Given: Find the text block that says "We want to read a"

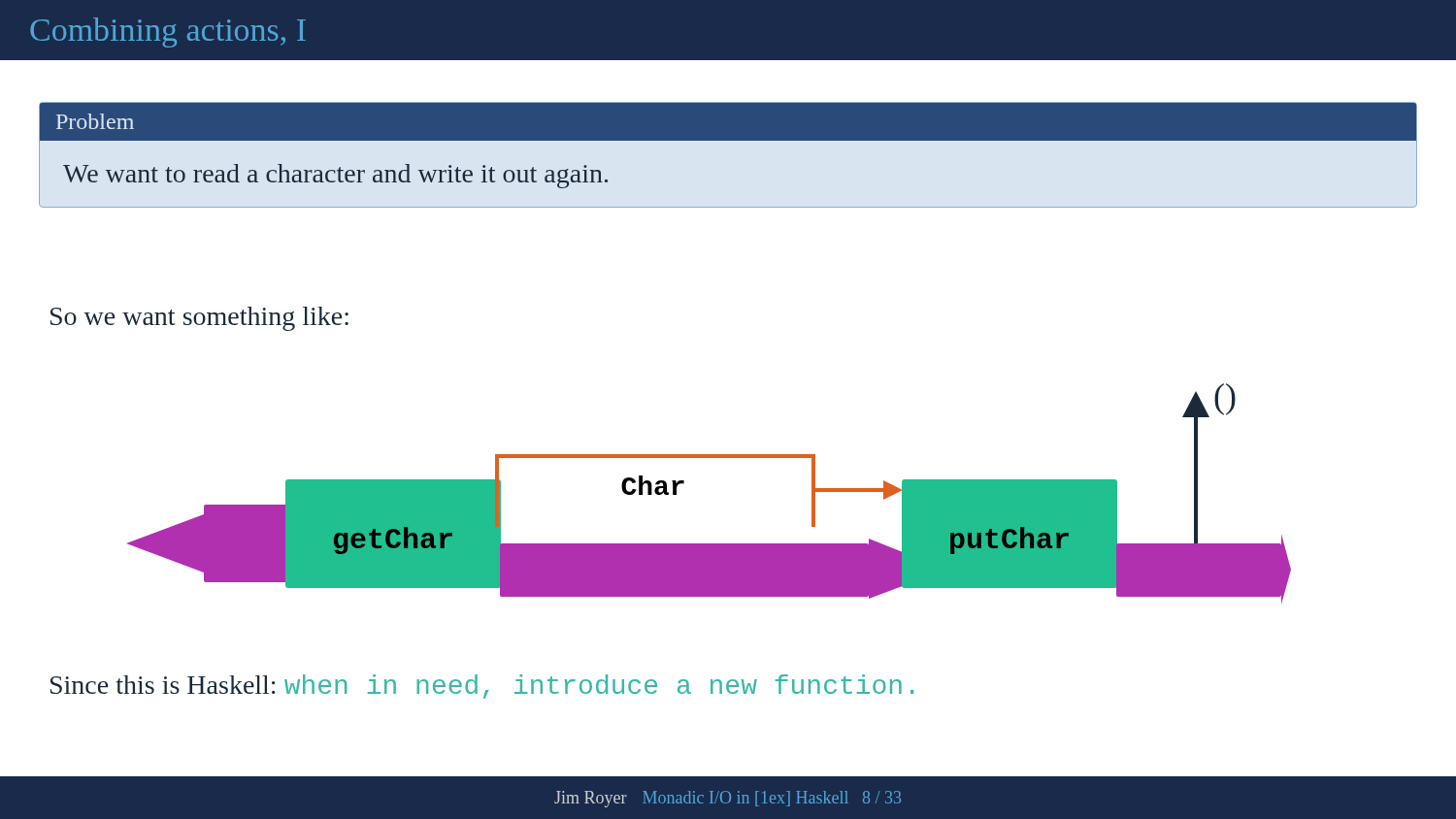Looking at the screenshot, I should coord(336,173).
